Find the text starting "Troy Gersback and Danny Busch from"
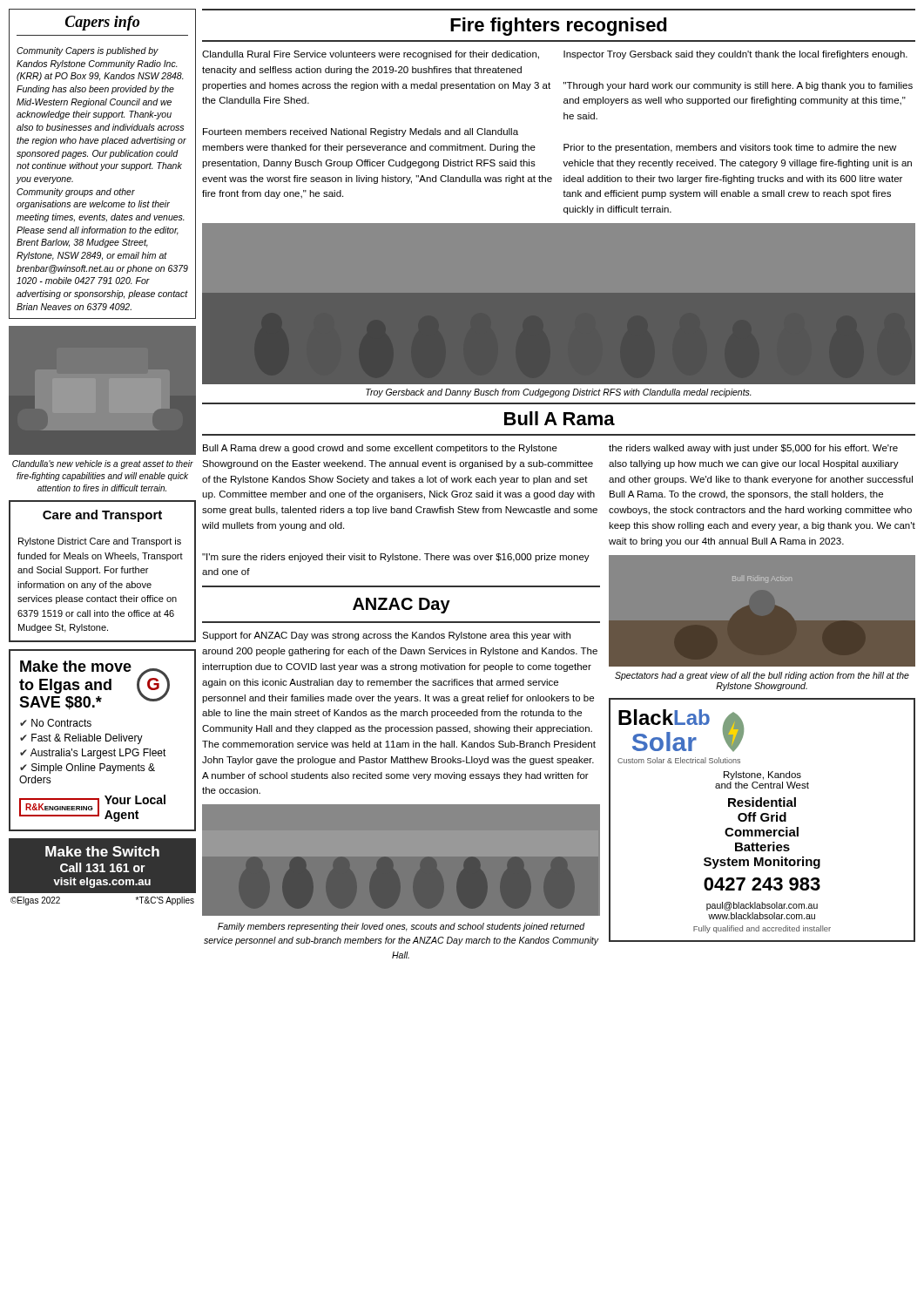This screenshot has width=924, height=1307. 559,392
